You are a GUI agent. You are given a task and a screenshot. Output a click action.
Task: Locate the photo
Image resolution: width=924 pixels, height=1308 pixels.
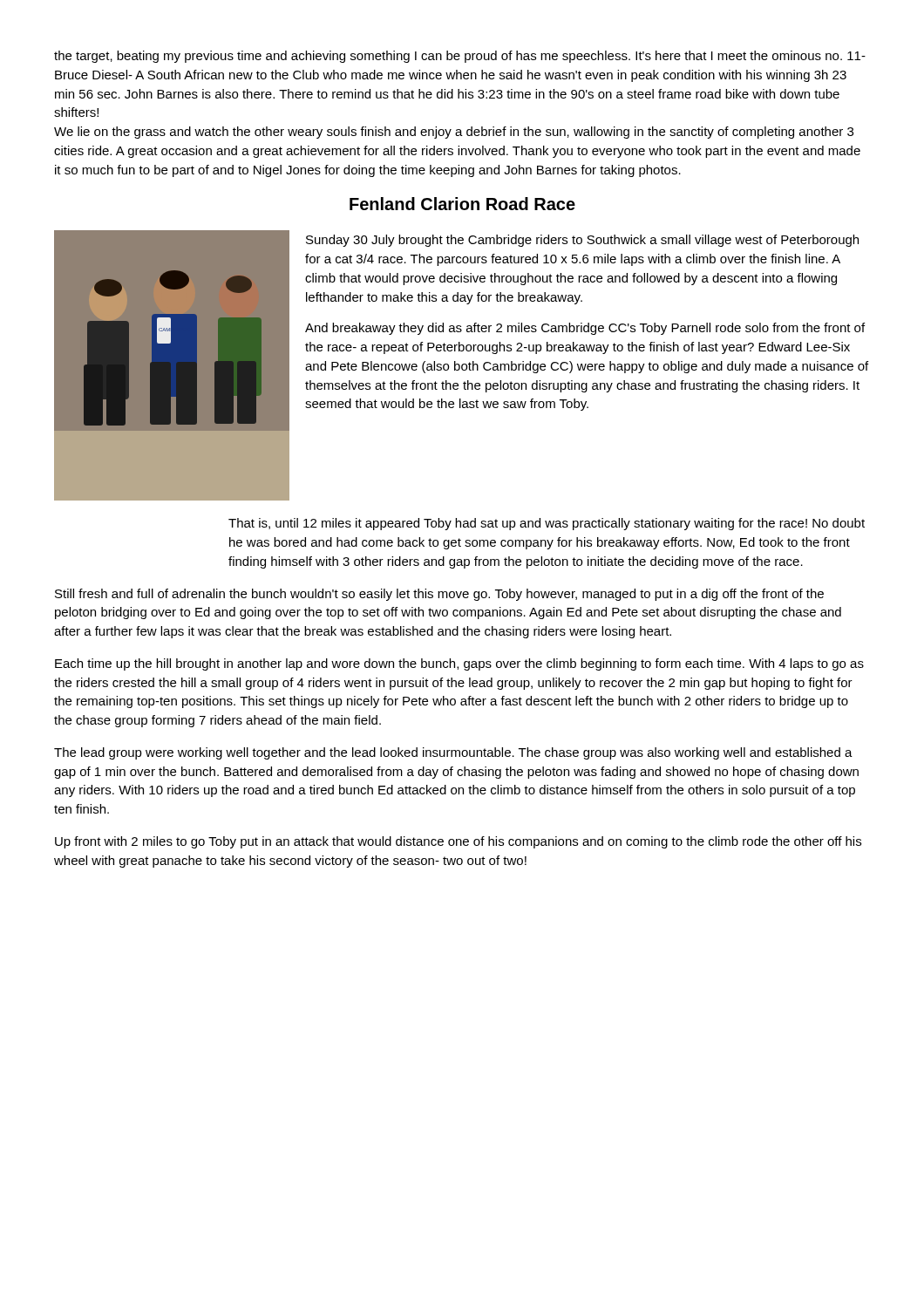[x=172, y=366]
